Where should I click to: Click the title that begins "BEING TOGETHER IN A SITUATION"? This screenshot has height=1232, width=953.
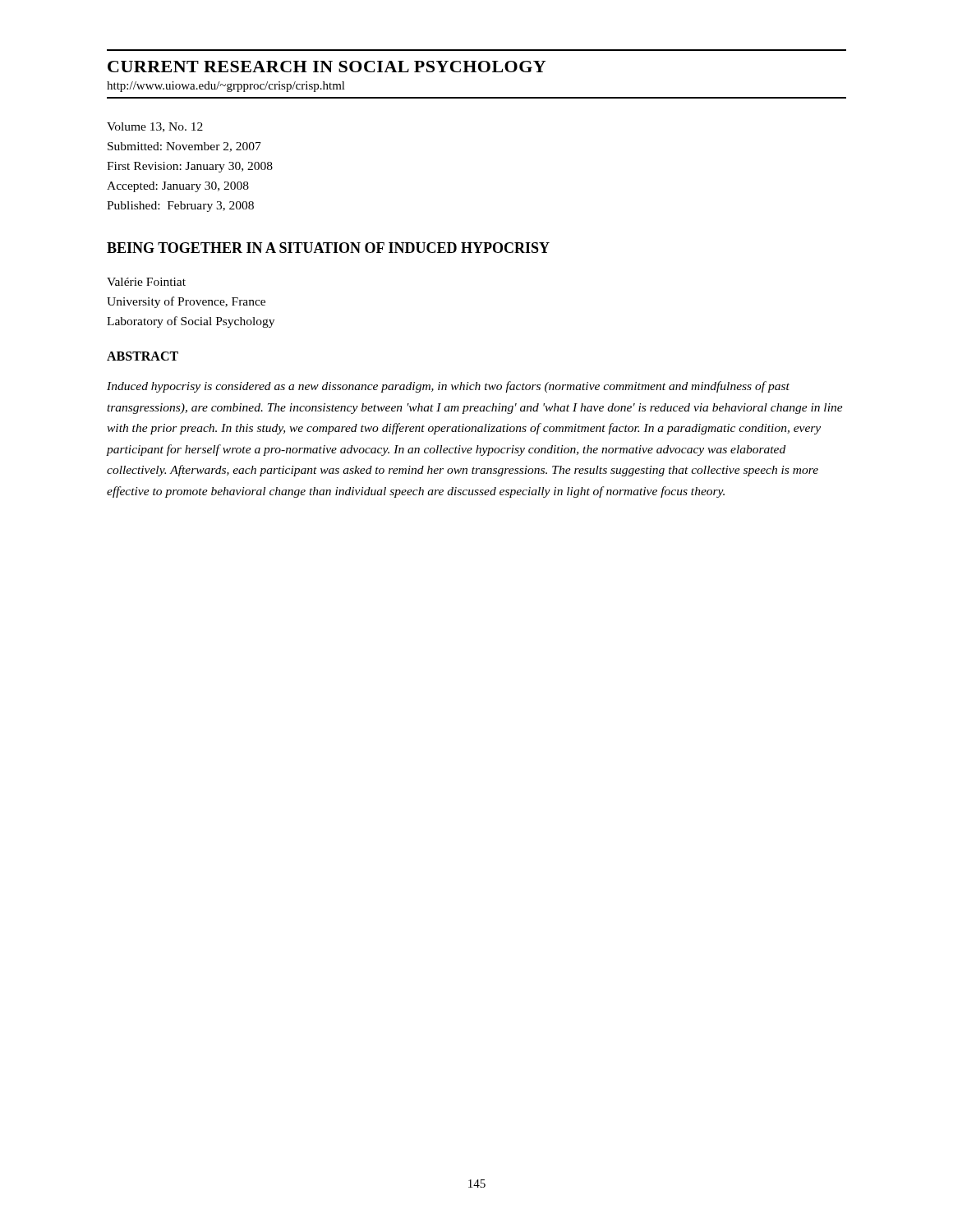pyautogui.click(x=328, y=248)
